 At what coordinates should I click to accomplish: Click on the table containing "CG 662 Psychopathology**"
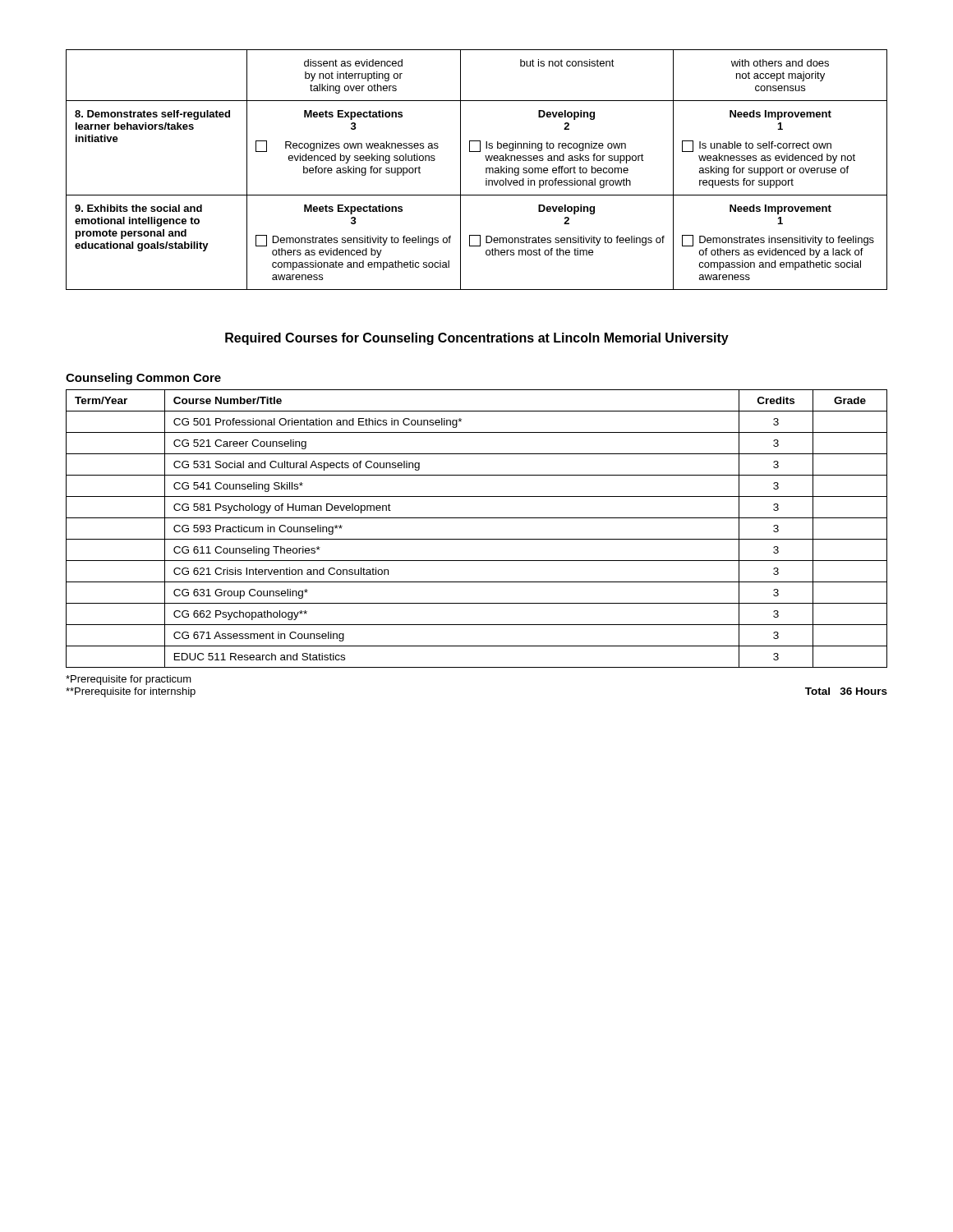pos(476,529)
